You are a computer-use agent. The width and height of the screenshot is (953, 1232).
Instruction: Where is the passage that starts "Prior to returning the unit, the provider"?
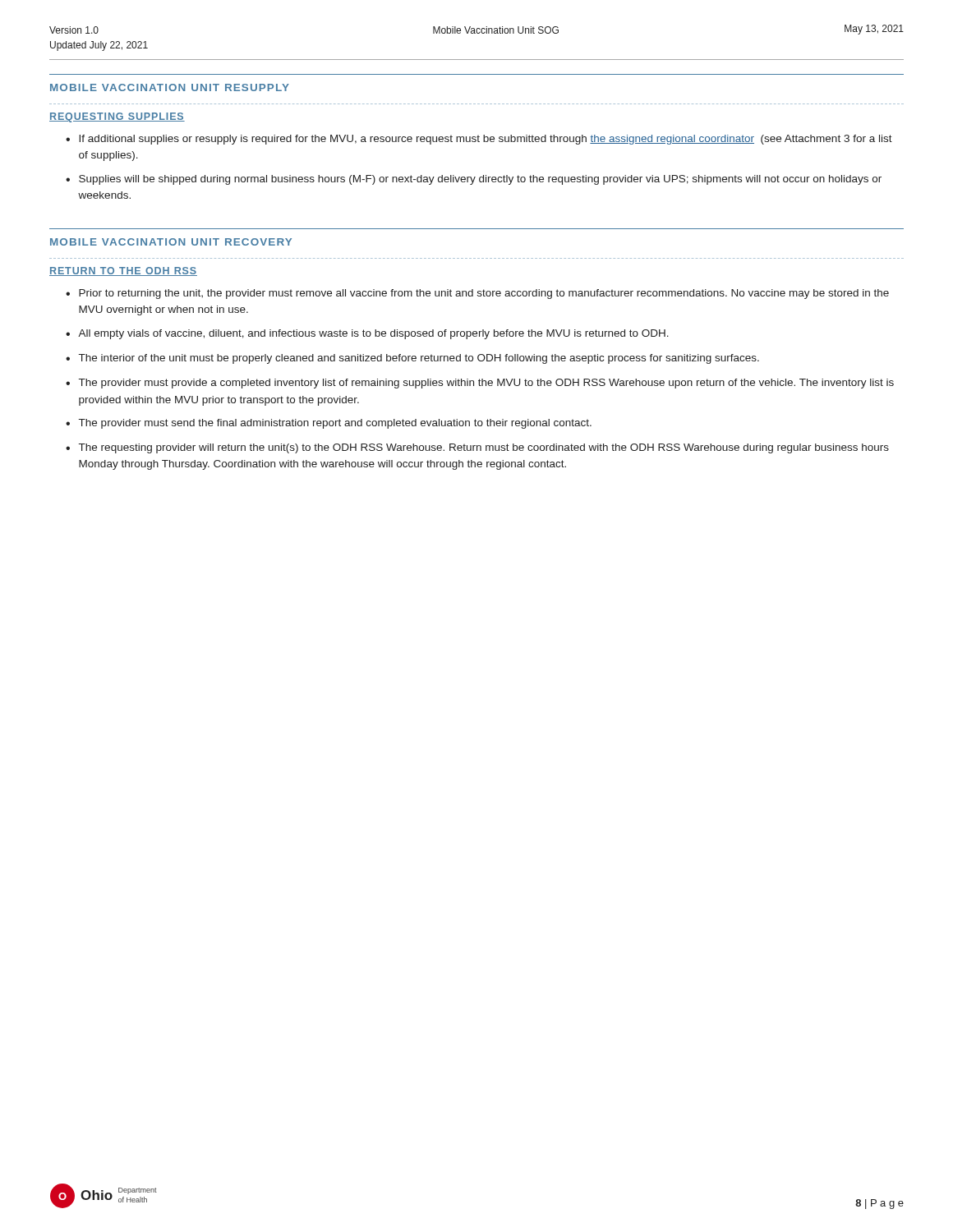coord(491,302)
